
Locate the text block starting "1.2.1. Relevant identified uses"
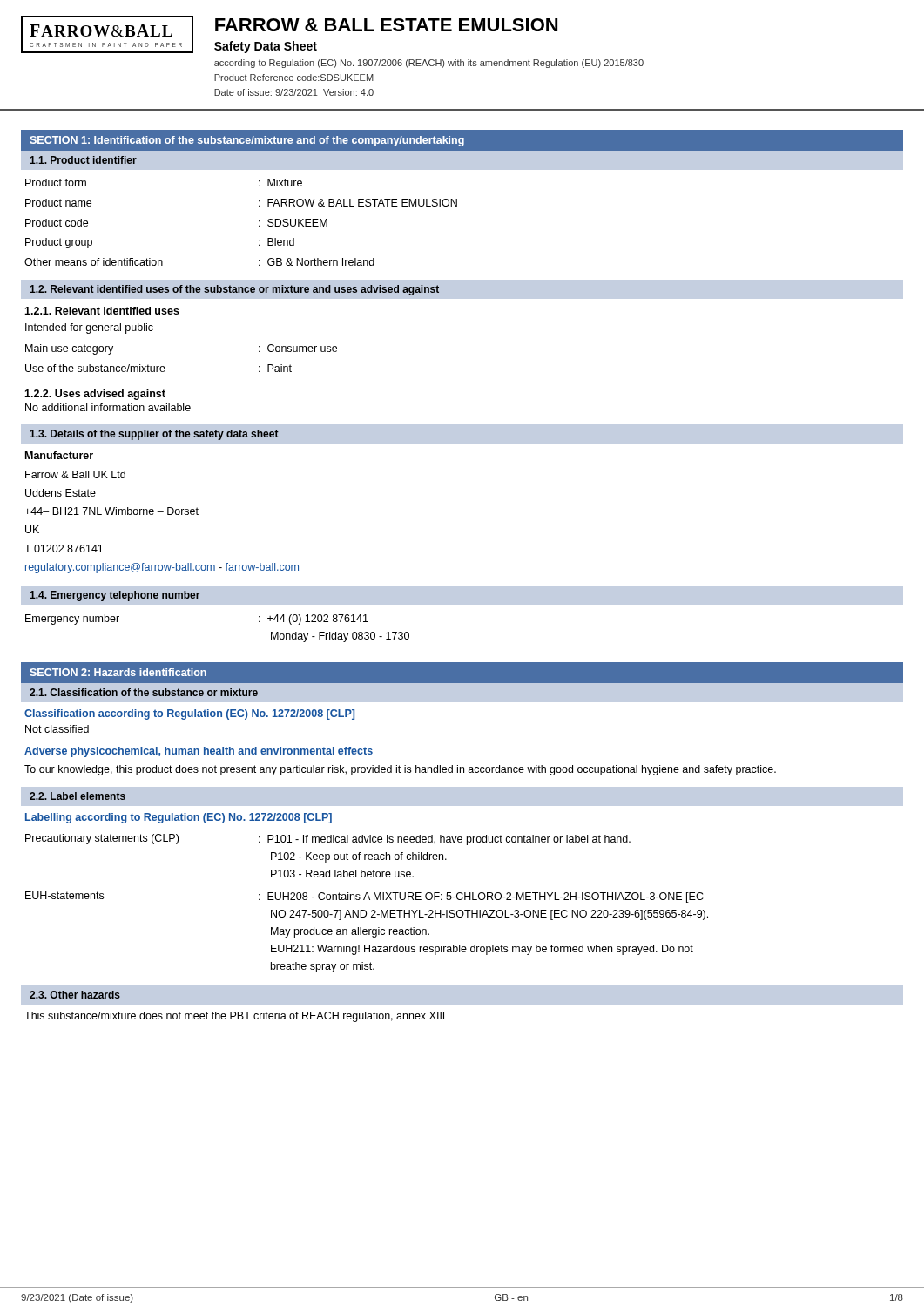[102, 311]
